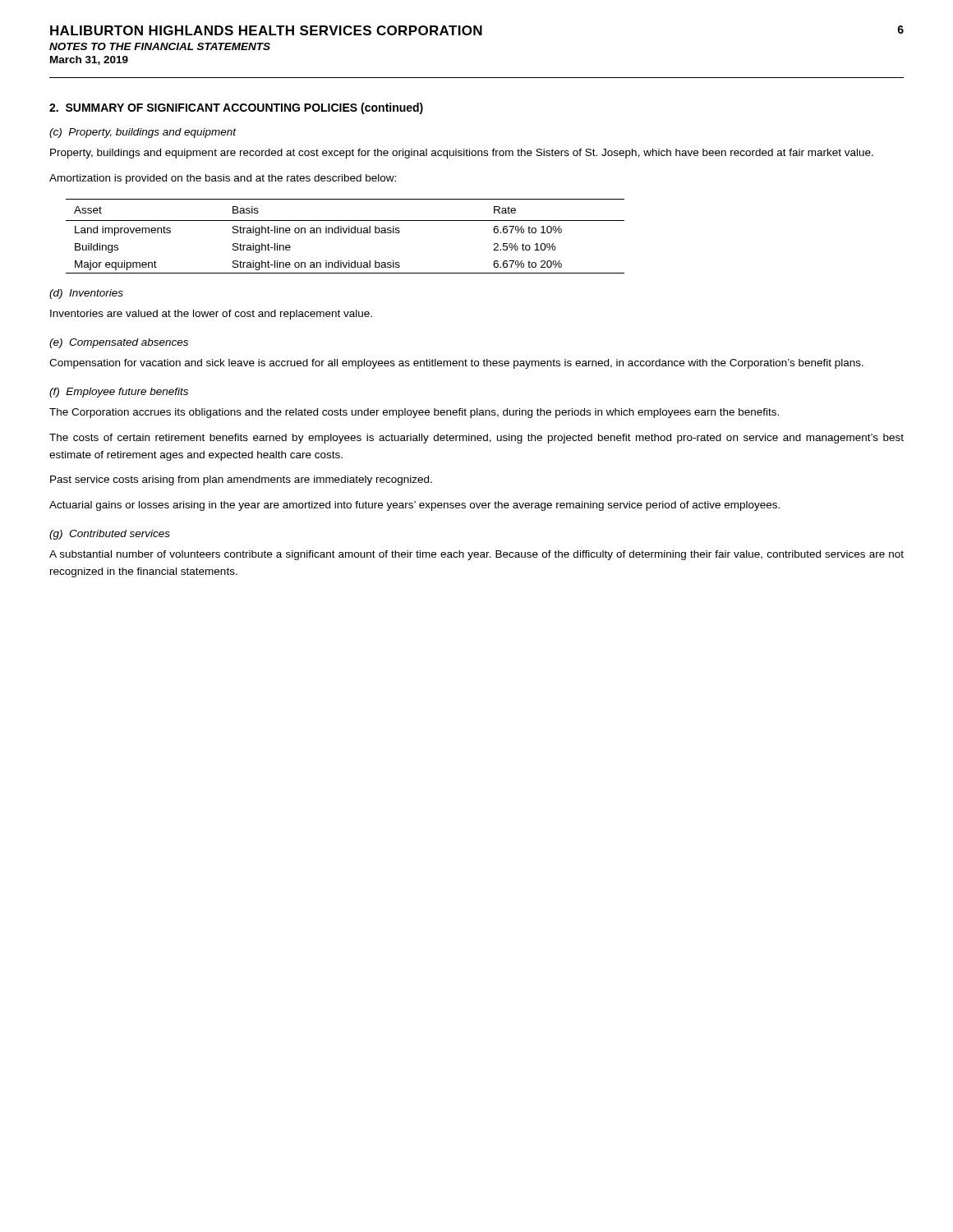
Task: Locate the element starting "Past service costs arising"
Action: [241, 480]
